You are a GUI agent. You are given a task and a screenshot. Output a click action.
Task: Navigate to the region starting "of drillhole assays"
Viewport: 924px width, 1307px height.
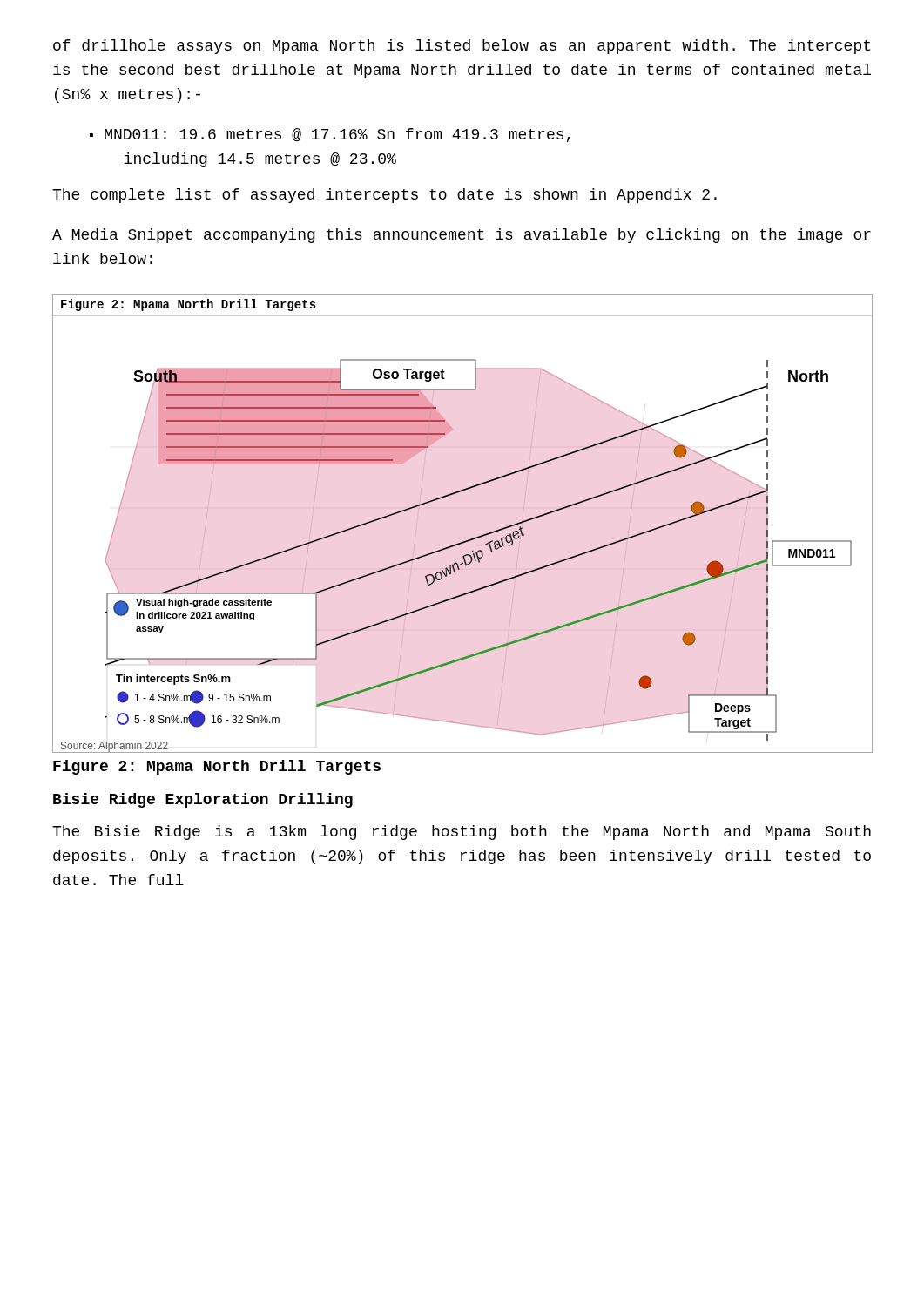point(462,71)
